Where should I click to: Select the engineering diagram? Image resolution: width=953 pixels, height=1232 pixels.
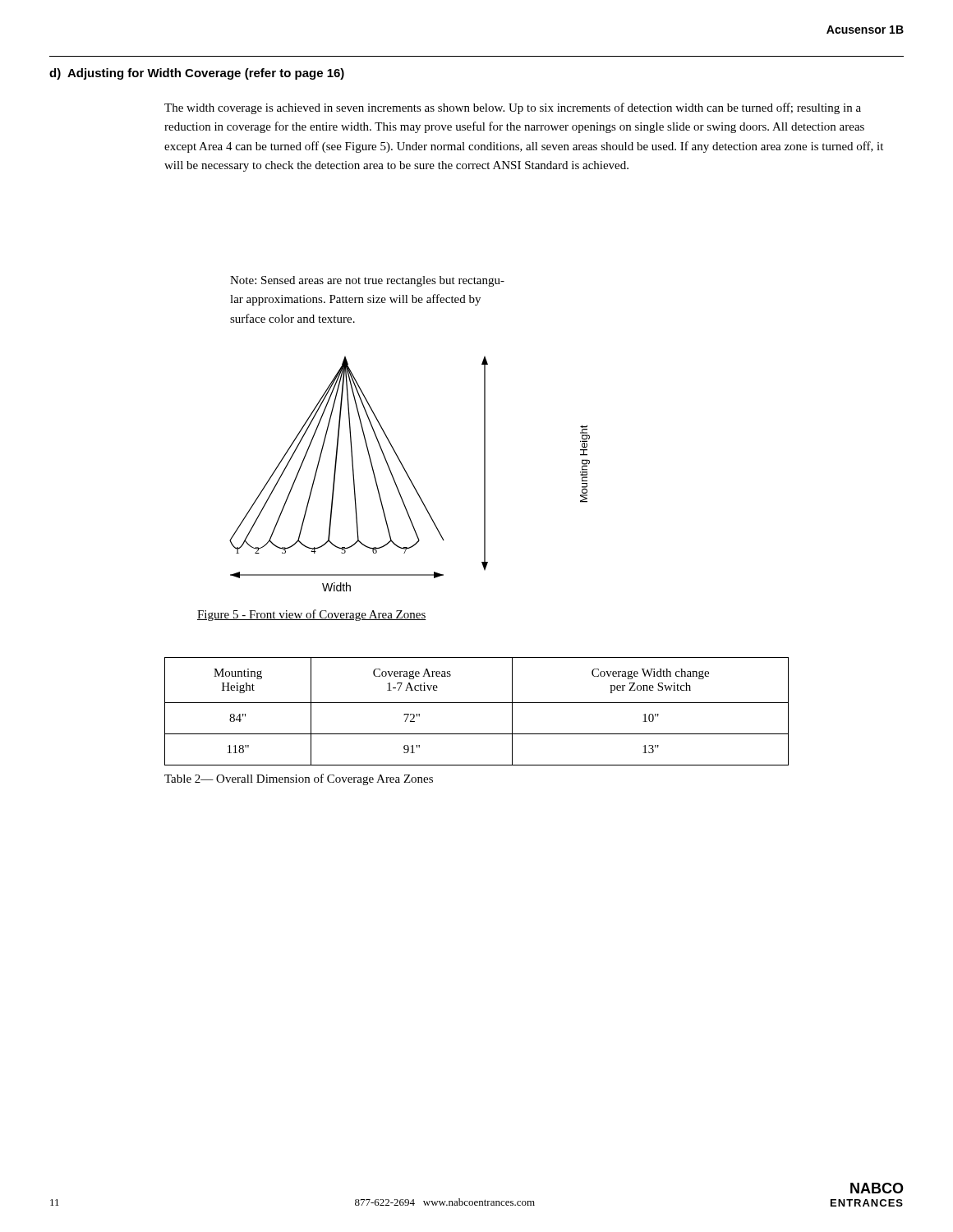click(x=518, y=476)
